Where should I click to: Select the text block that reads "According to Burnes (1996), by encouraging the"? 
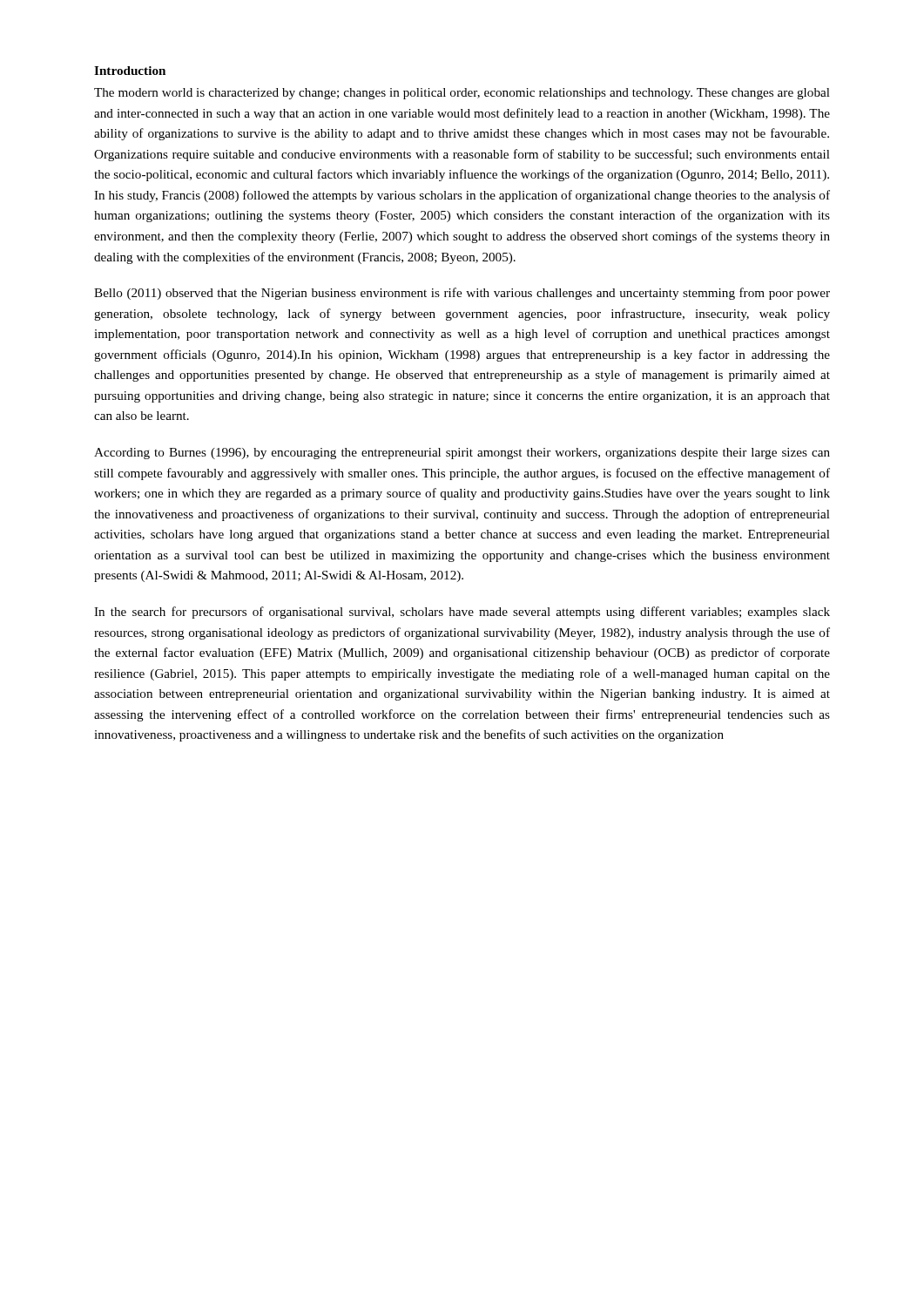tap(462, 513)
